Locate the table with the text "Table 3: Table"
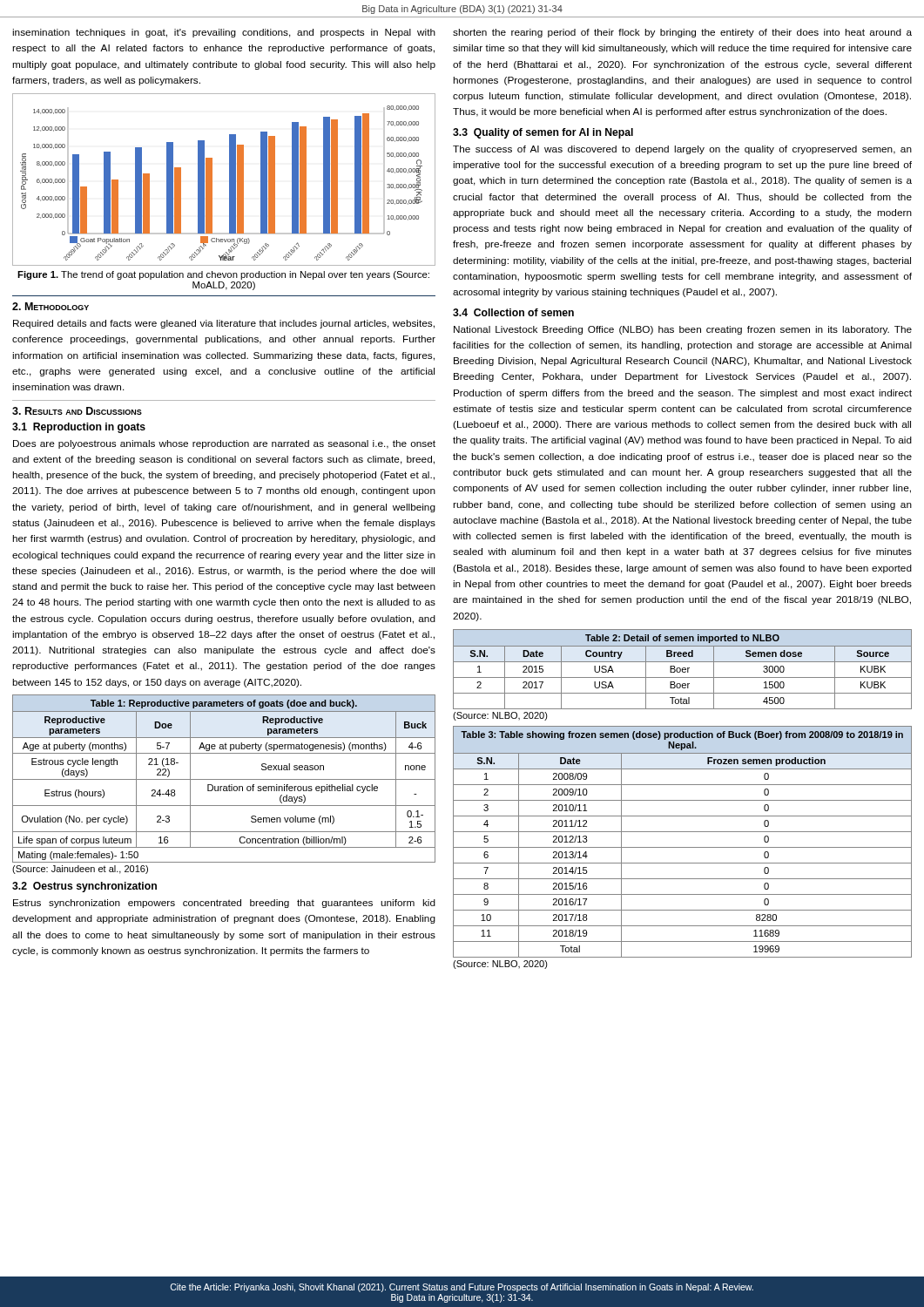Image resolution: width=924 pixels, height=1307 pixels. [x=682, y=847]
